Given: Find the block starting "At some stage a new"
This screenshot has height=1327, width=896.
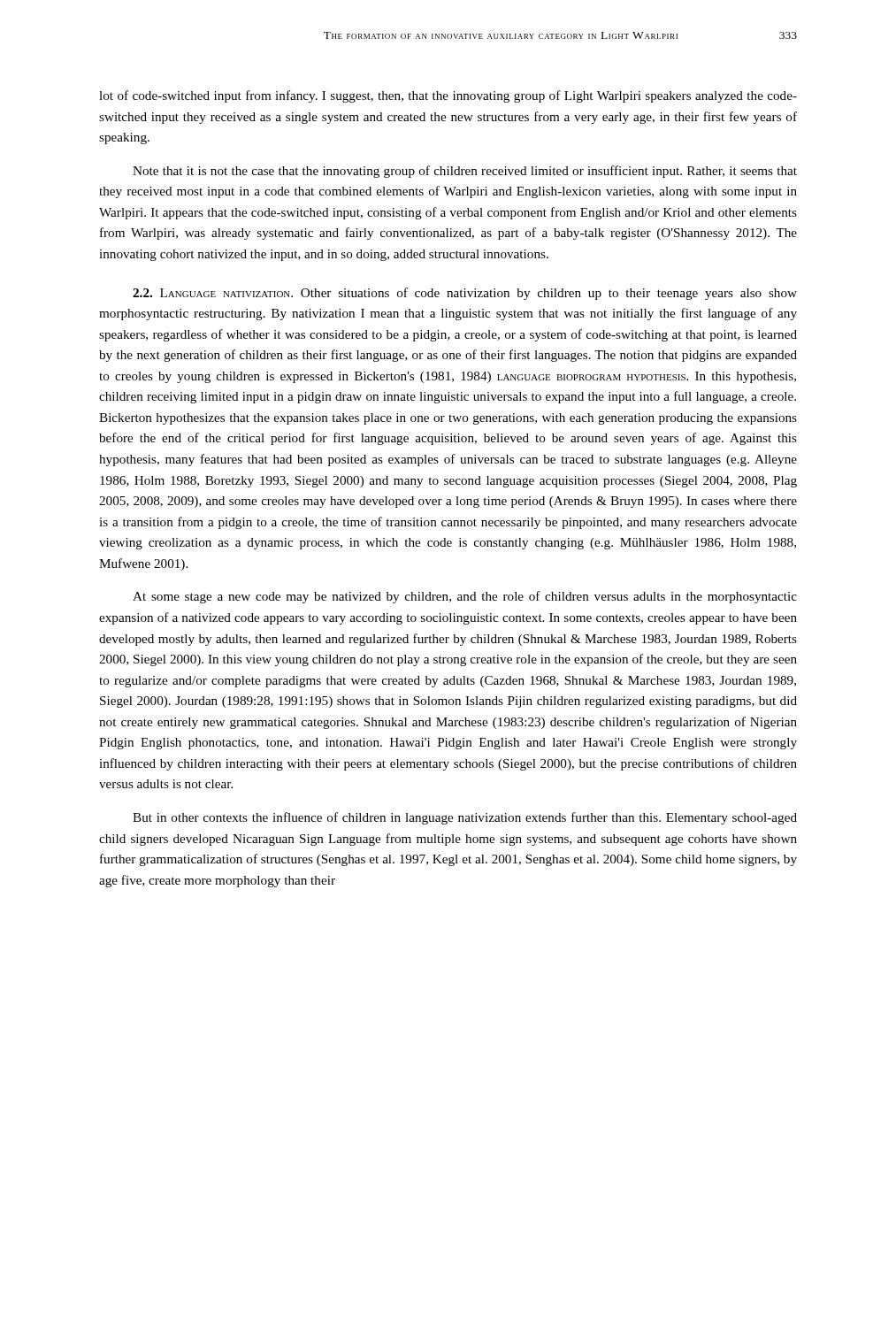Looking at the screenshot, I should coord(448,690).
